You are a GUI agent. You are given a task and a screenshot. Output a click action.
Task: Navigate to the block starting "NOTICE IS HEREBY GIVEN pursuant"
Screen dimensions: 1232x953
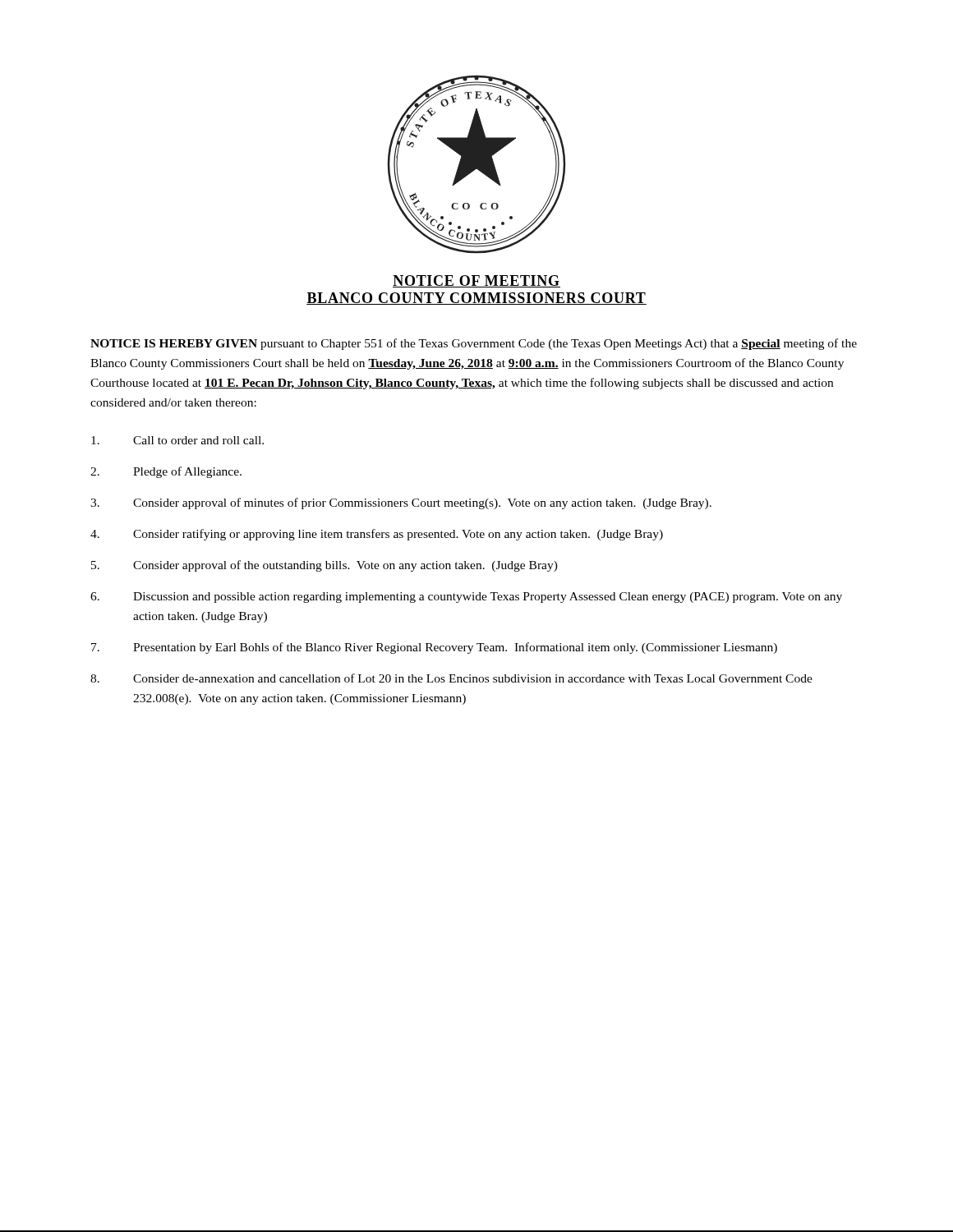tap(474, 372)
